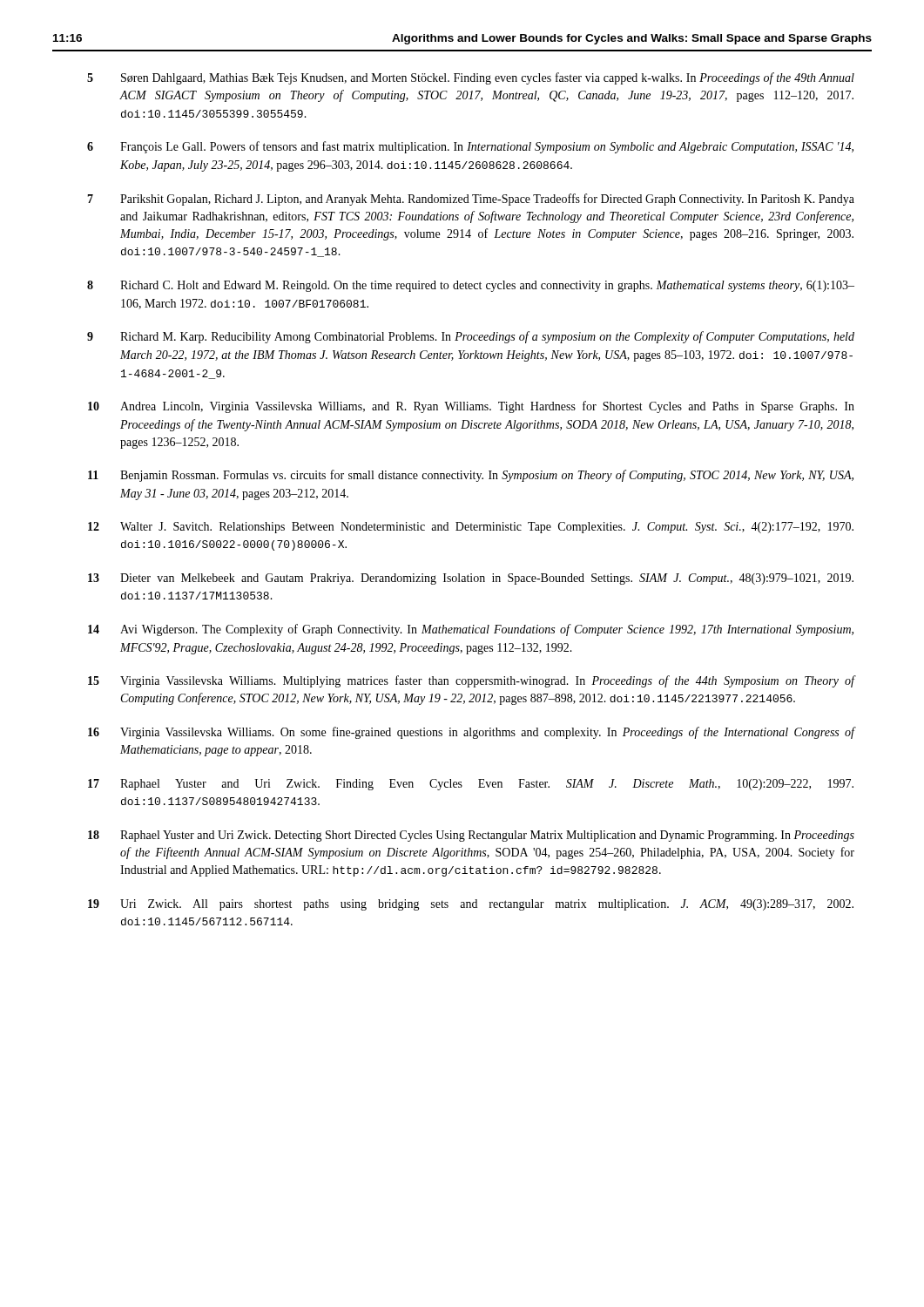Click on the text starting "16 Virginia Vassilevska"
924x1307 pixels.
coord(471,742)
